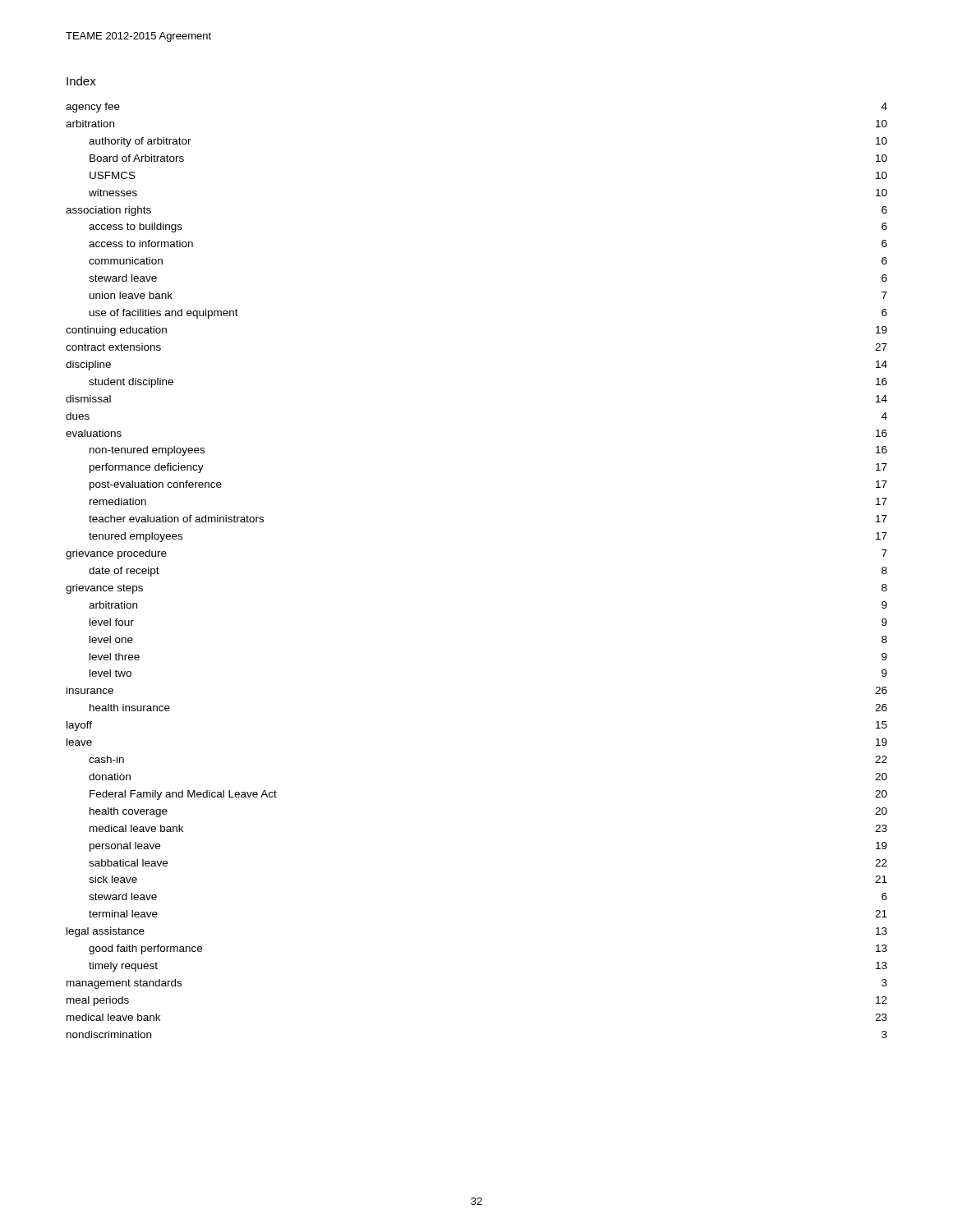Screen dimensions: 1232x953
Task: Locate the text "level one 8"
Action: coord(110,639)
